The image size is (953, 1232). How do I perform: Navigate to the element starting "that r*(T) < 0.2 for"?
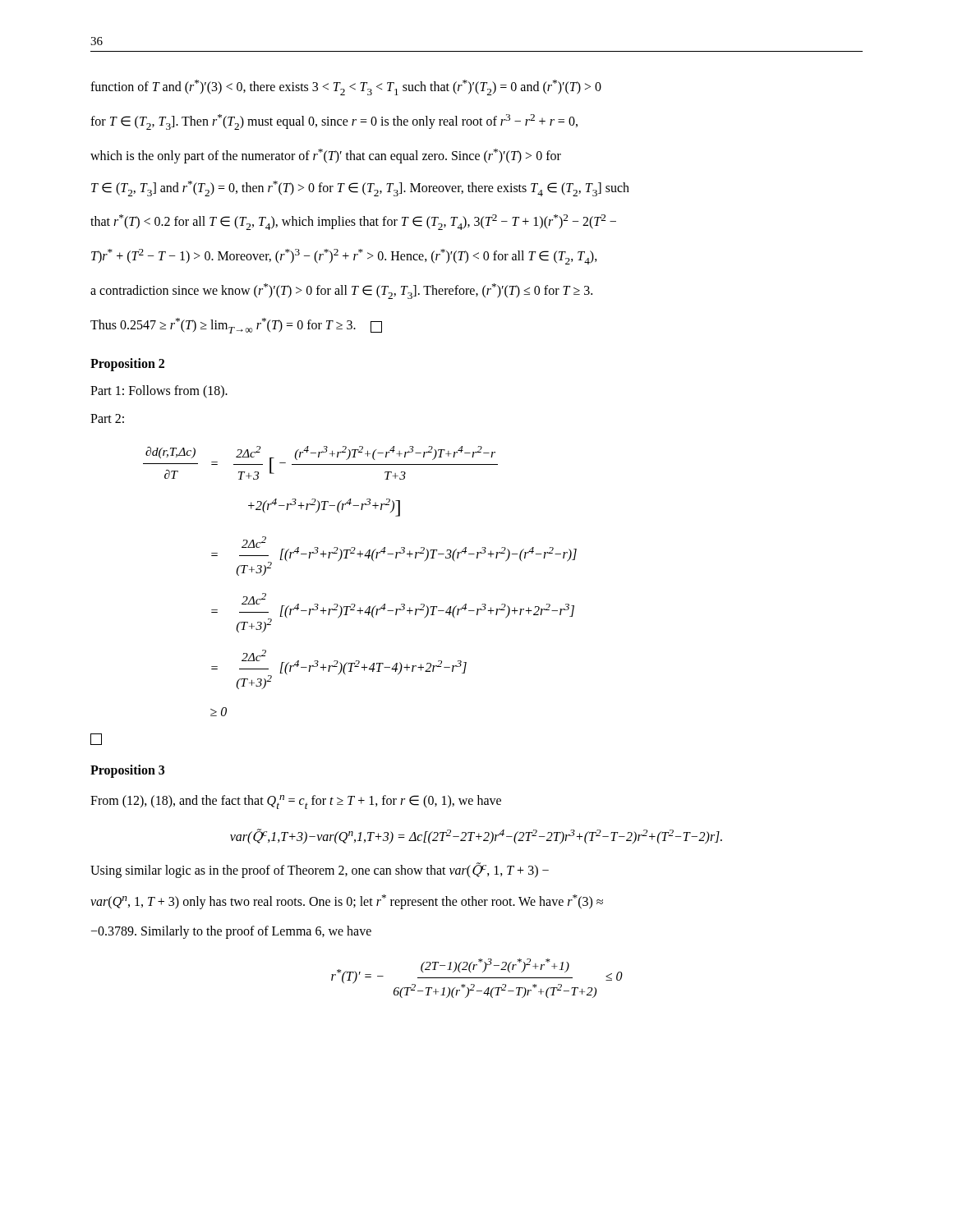[x=354, y=222]
